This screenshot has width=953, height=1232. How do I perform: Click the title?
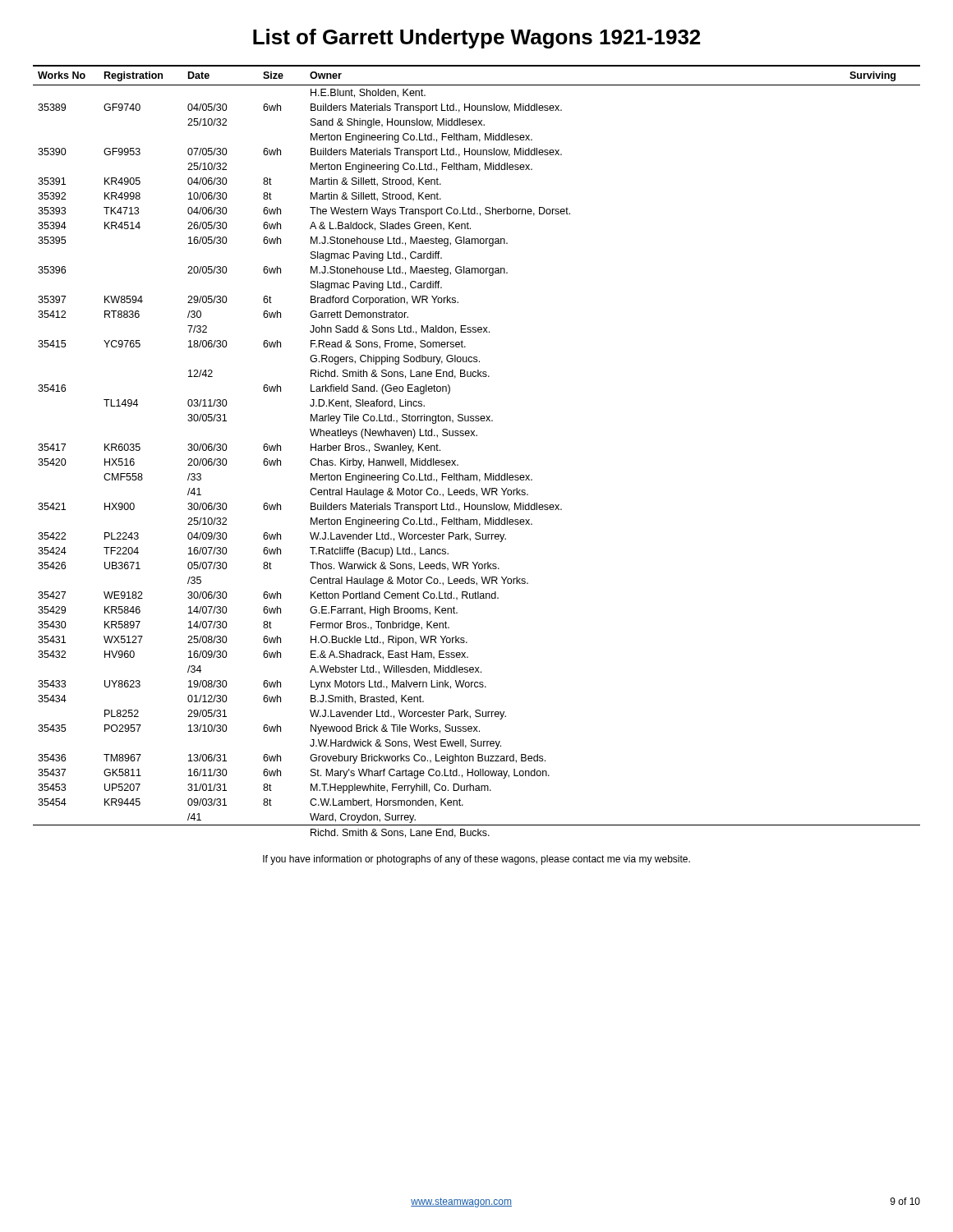[476, 37]
